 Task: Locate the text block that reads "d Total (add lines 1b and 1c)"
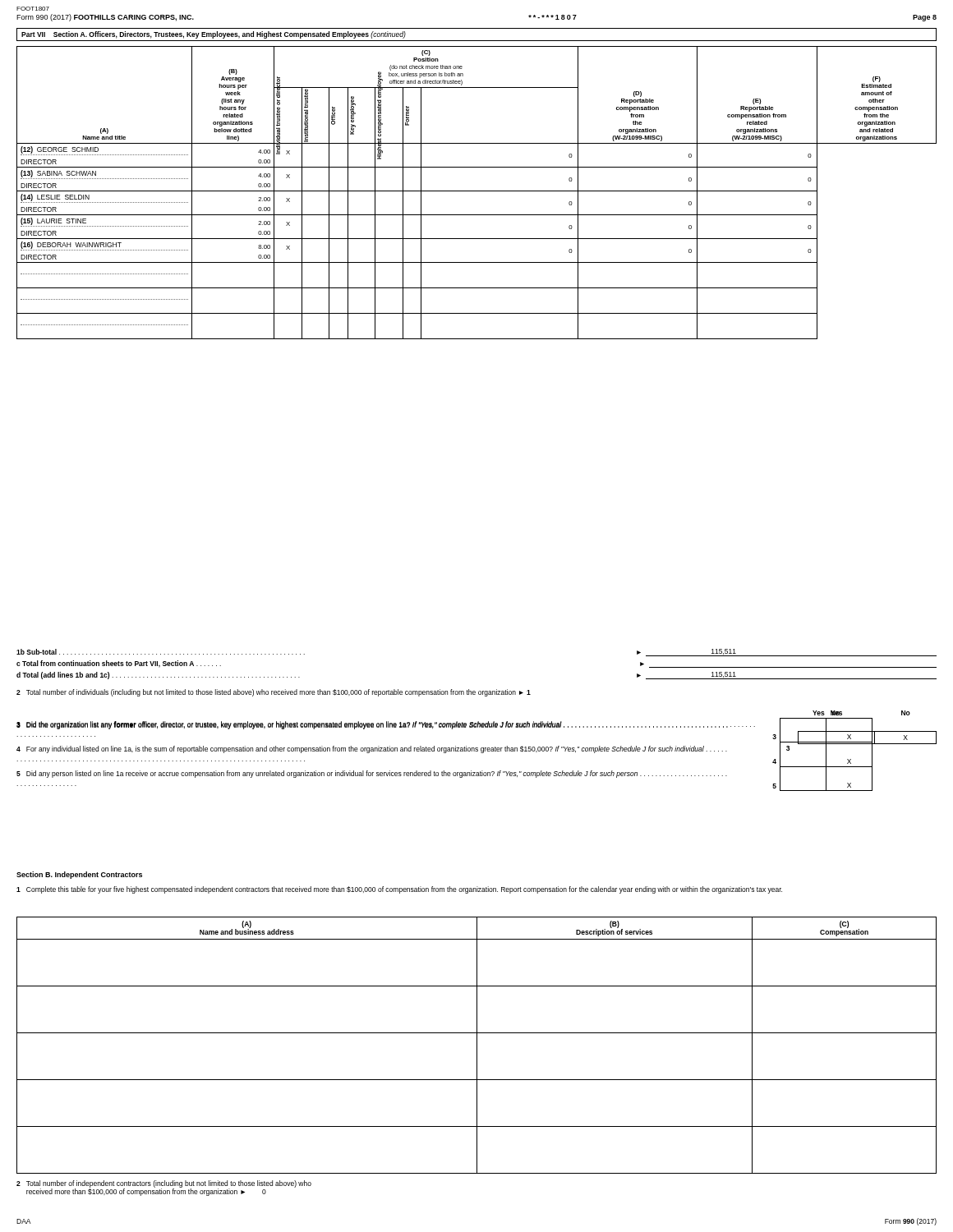coord(63,676)
